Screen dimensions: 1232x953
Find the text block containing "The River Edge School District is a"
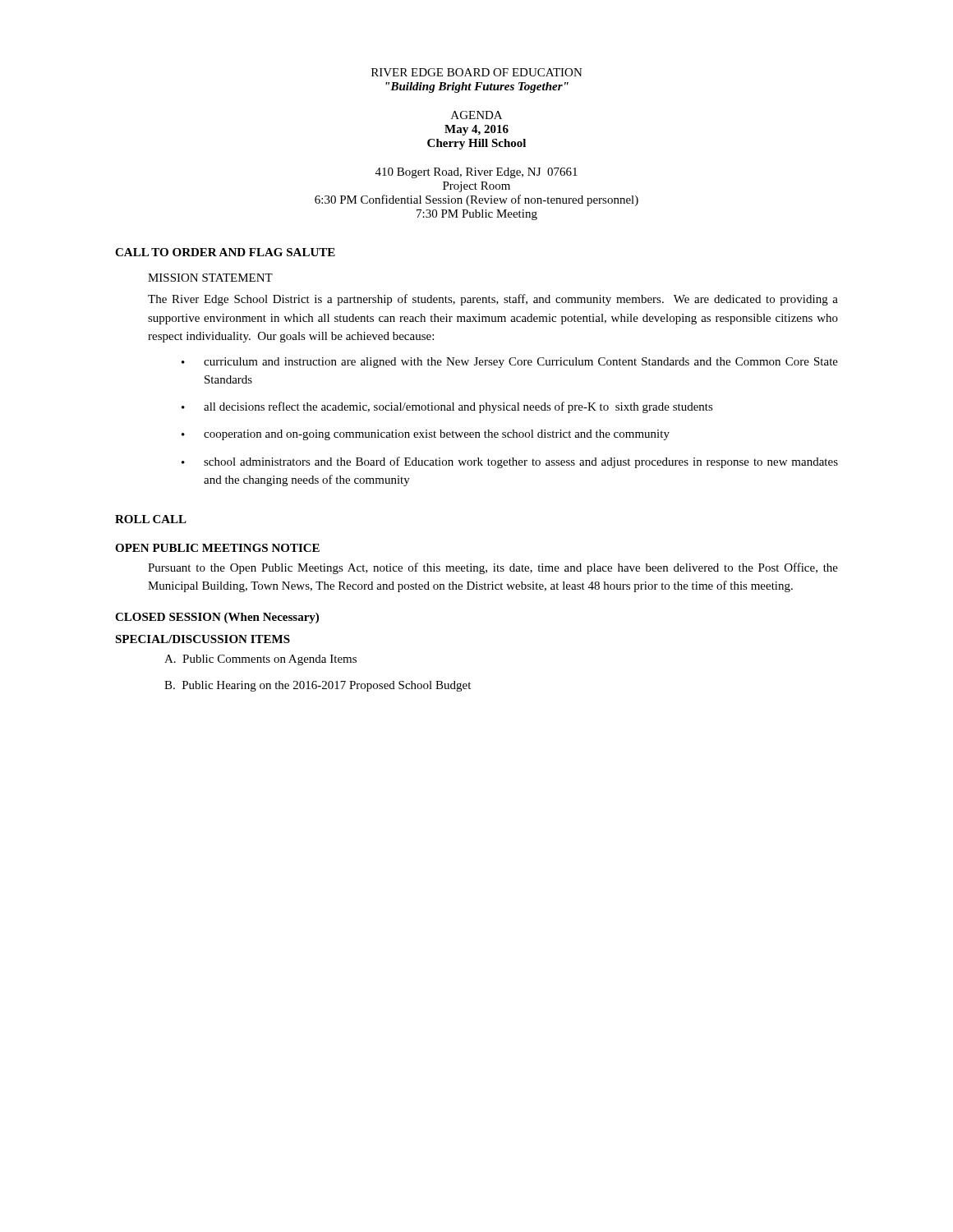point(493,317)
